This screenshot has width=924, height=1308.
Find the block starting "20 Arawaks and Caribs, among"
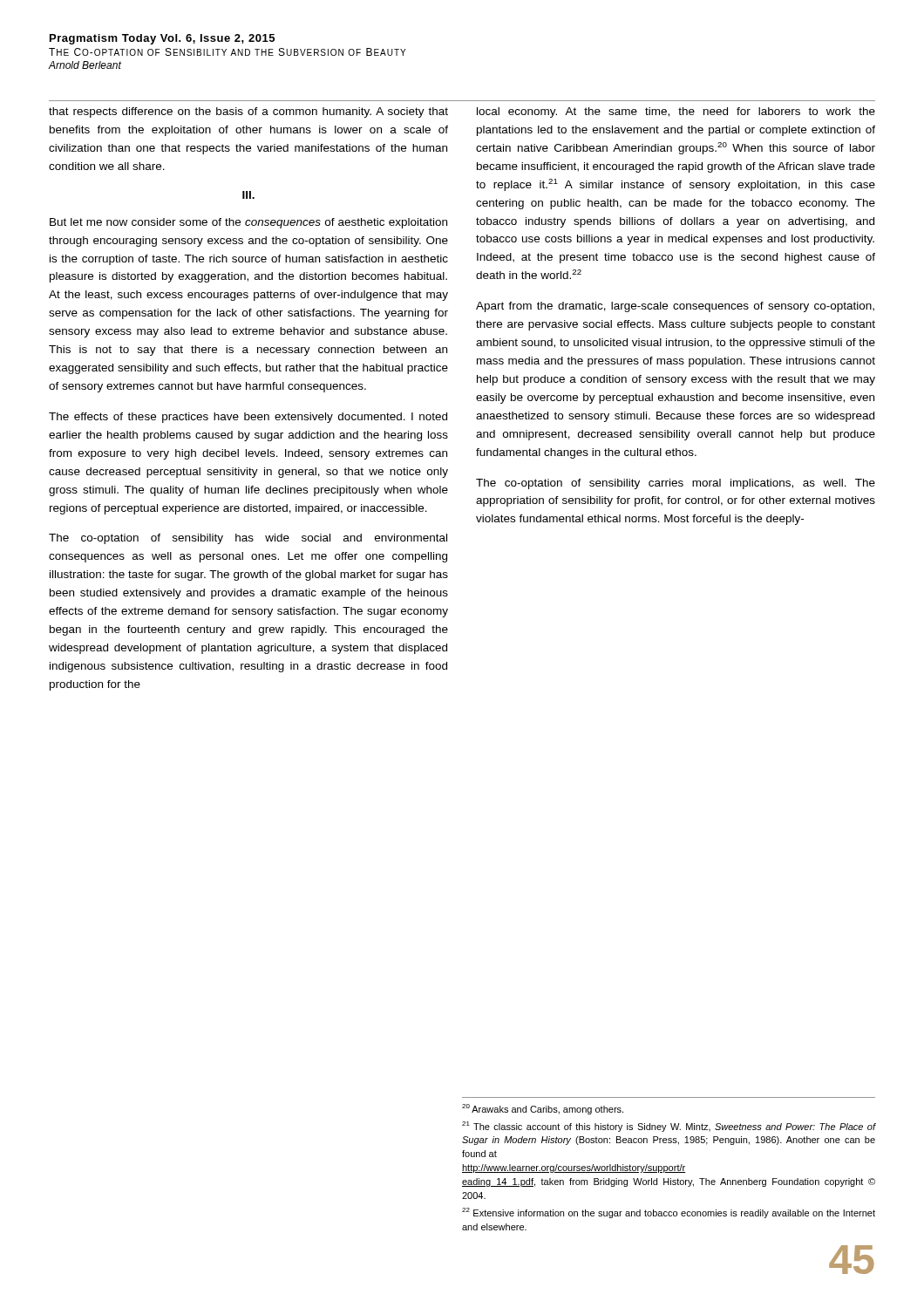coord(669,1168)
